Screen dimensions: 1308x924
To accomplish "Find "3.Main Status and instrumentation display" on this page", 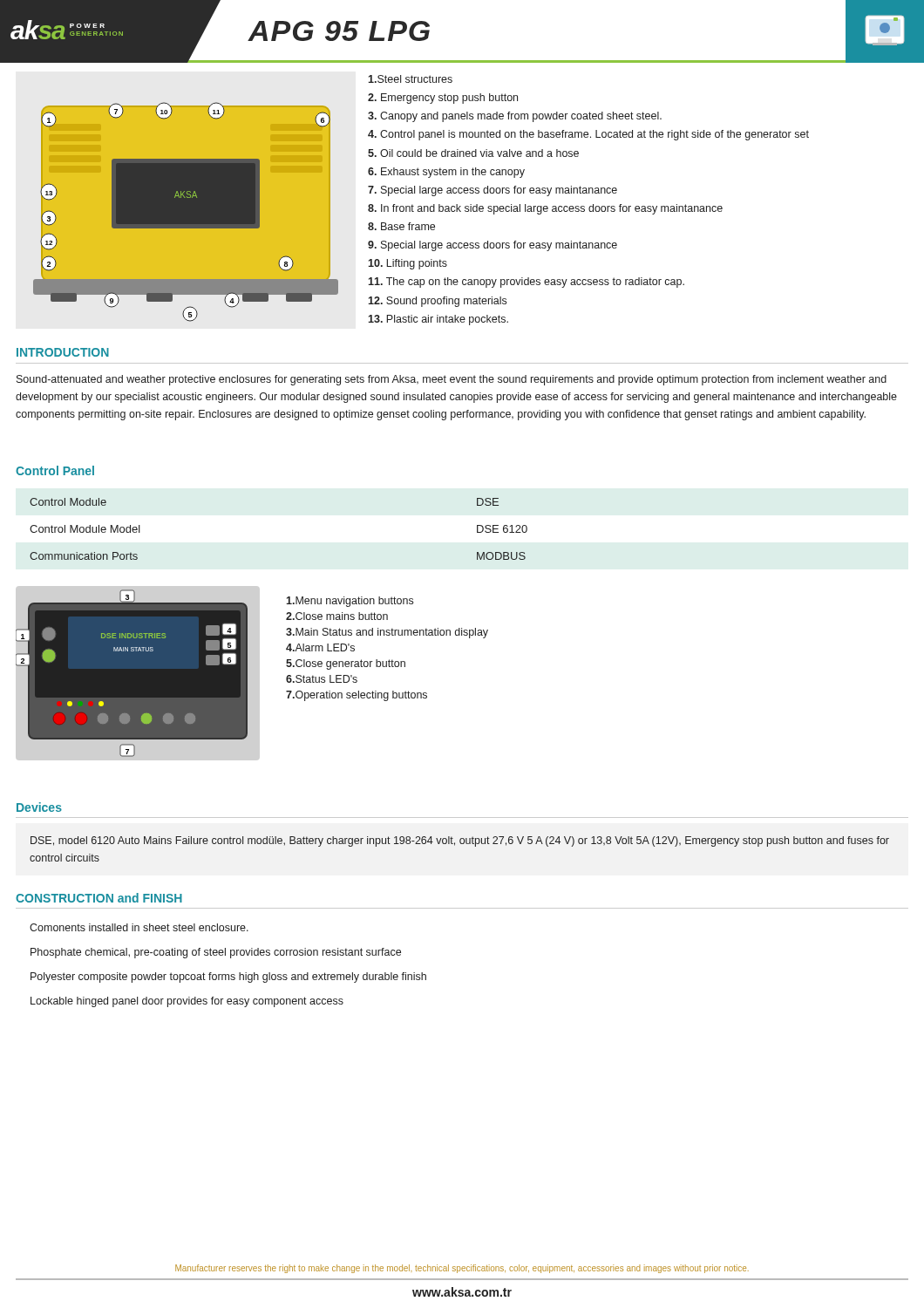I will click(x=387, y=632).
